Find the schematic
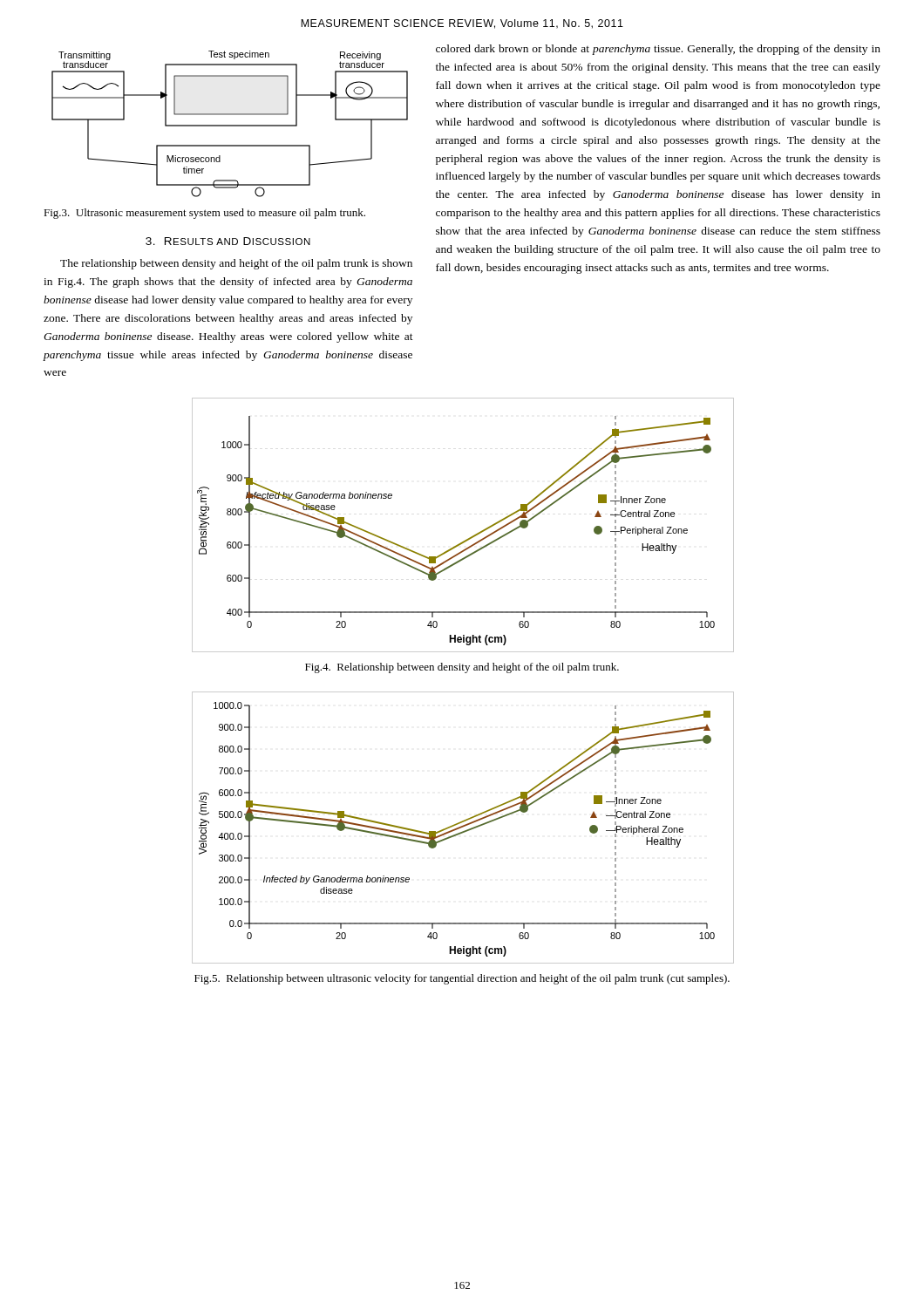 pos(228,123)
